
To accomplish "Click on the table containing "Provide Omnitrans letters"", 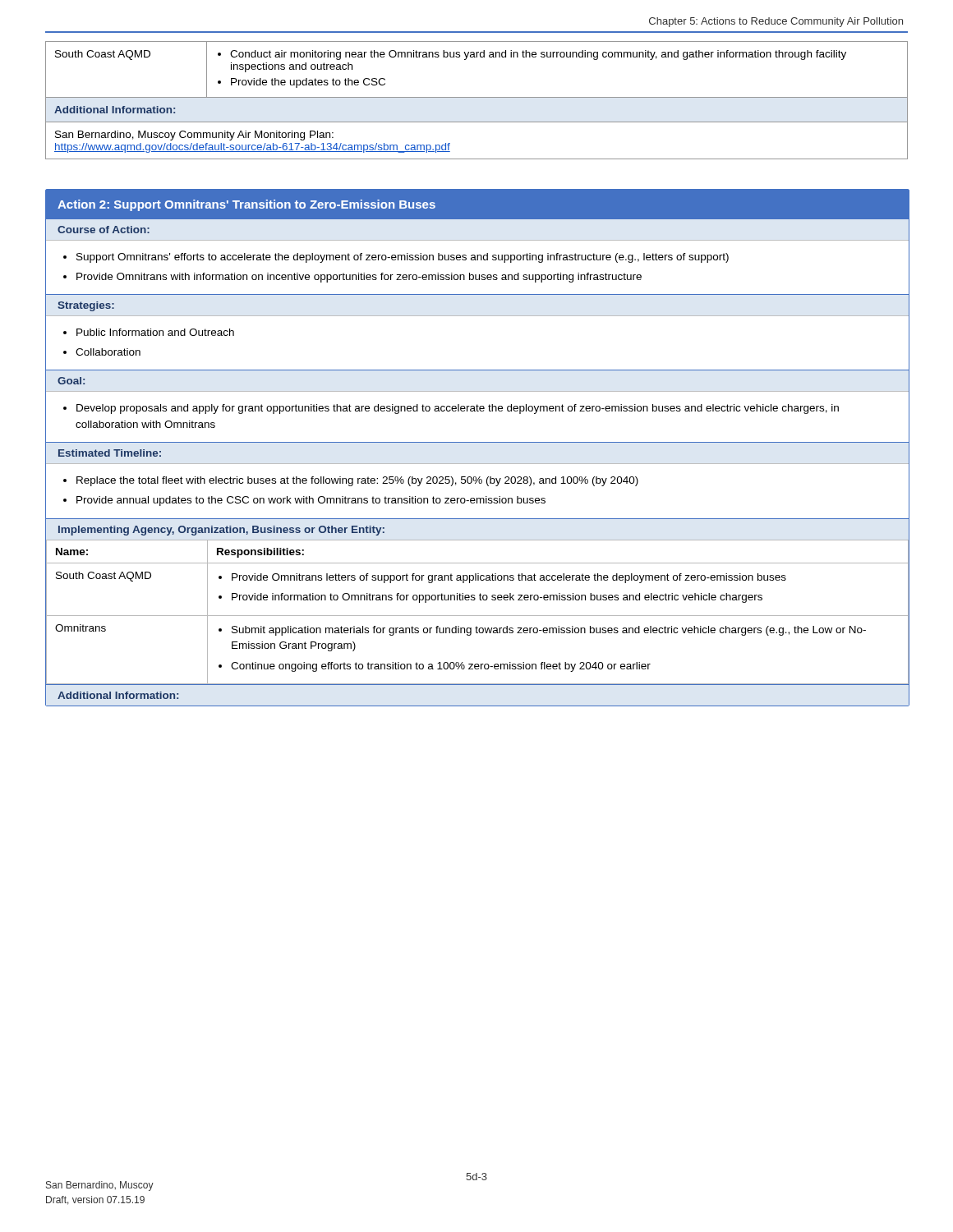I will 477,612.
